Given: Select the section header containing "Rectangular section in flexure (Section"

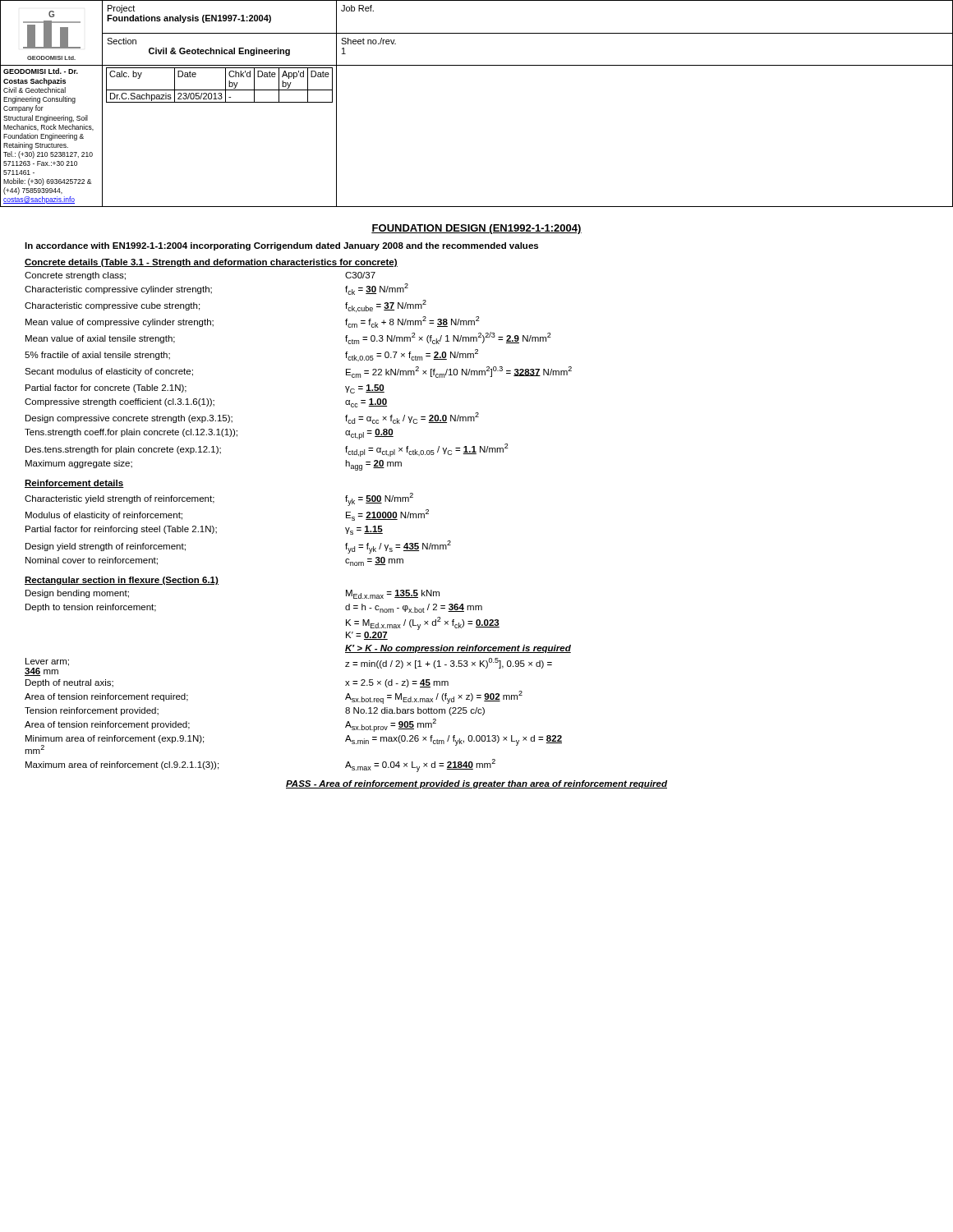Looking at the screenshot, I should (x=122, y=580).
